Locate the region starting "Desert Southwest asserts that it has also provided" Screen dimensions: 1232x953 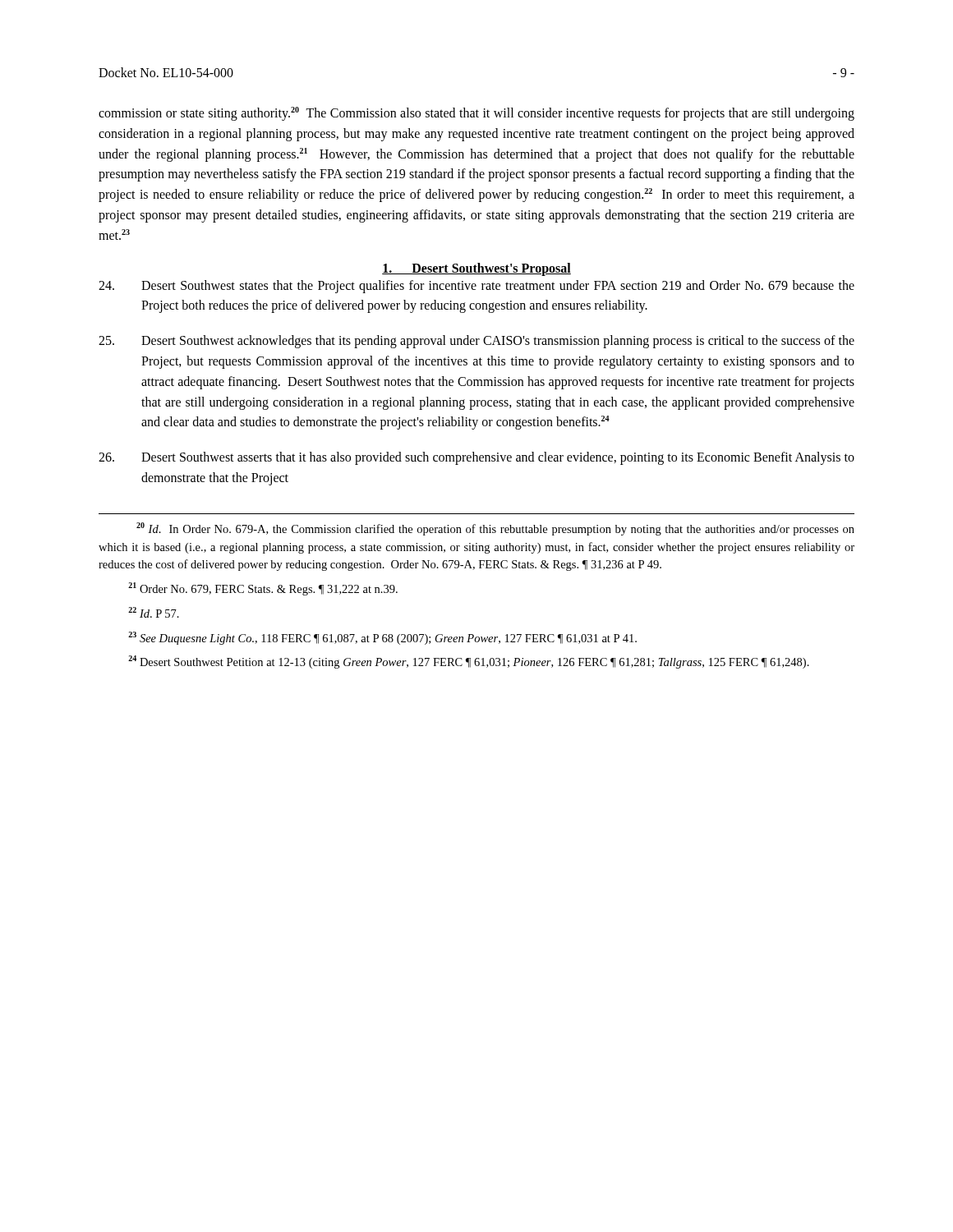click(476, 468)
